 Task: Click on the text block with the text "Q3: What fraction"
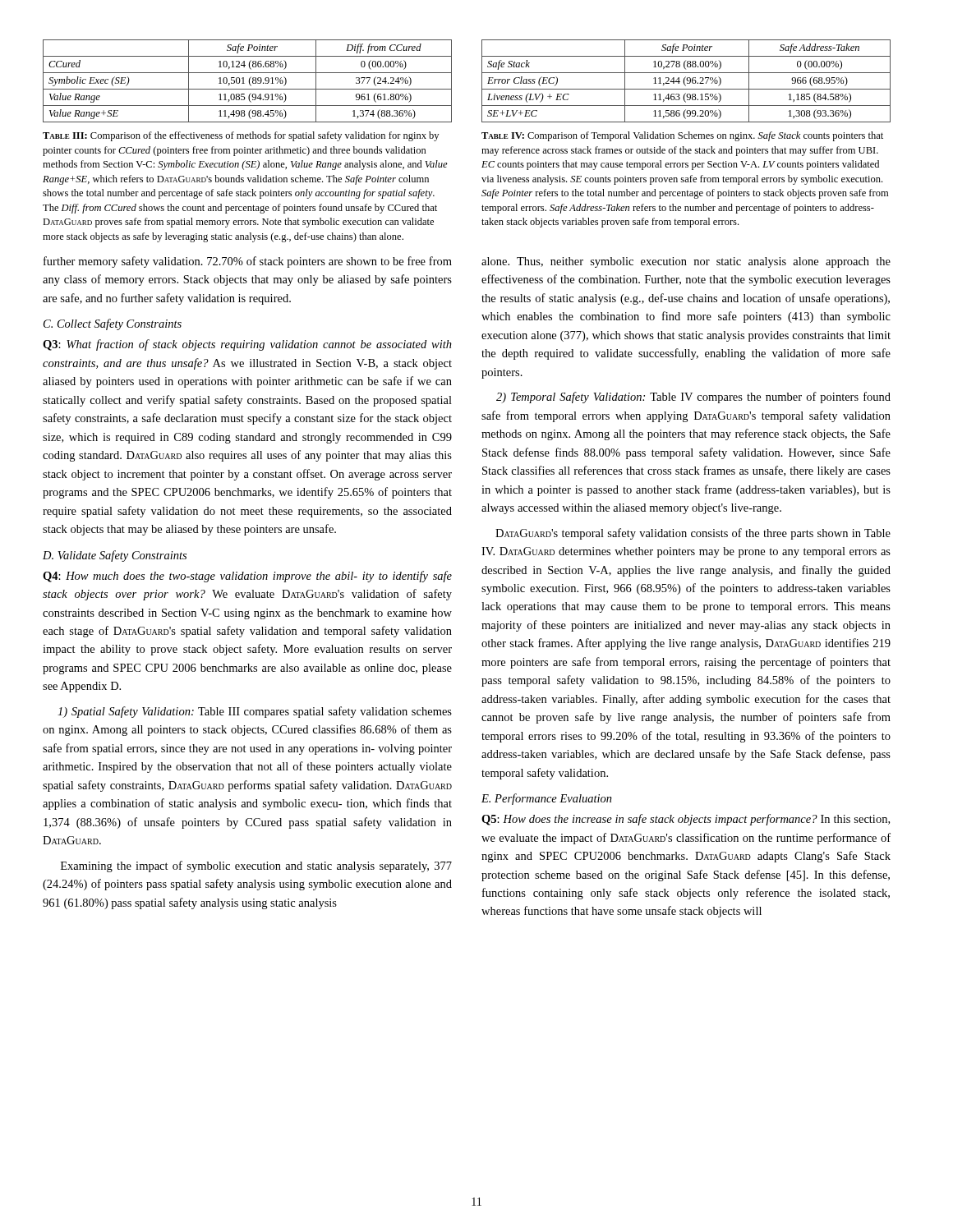tap(247, 437)
